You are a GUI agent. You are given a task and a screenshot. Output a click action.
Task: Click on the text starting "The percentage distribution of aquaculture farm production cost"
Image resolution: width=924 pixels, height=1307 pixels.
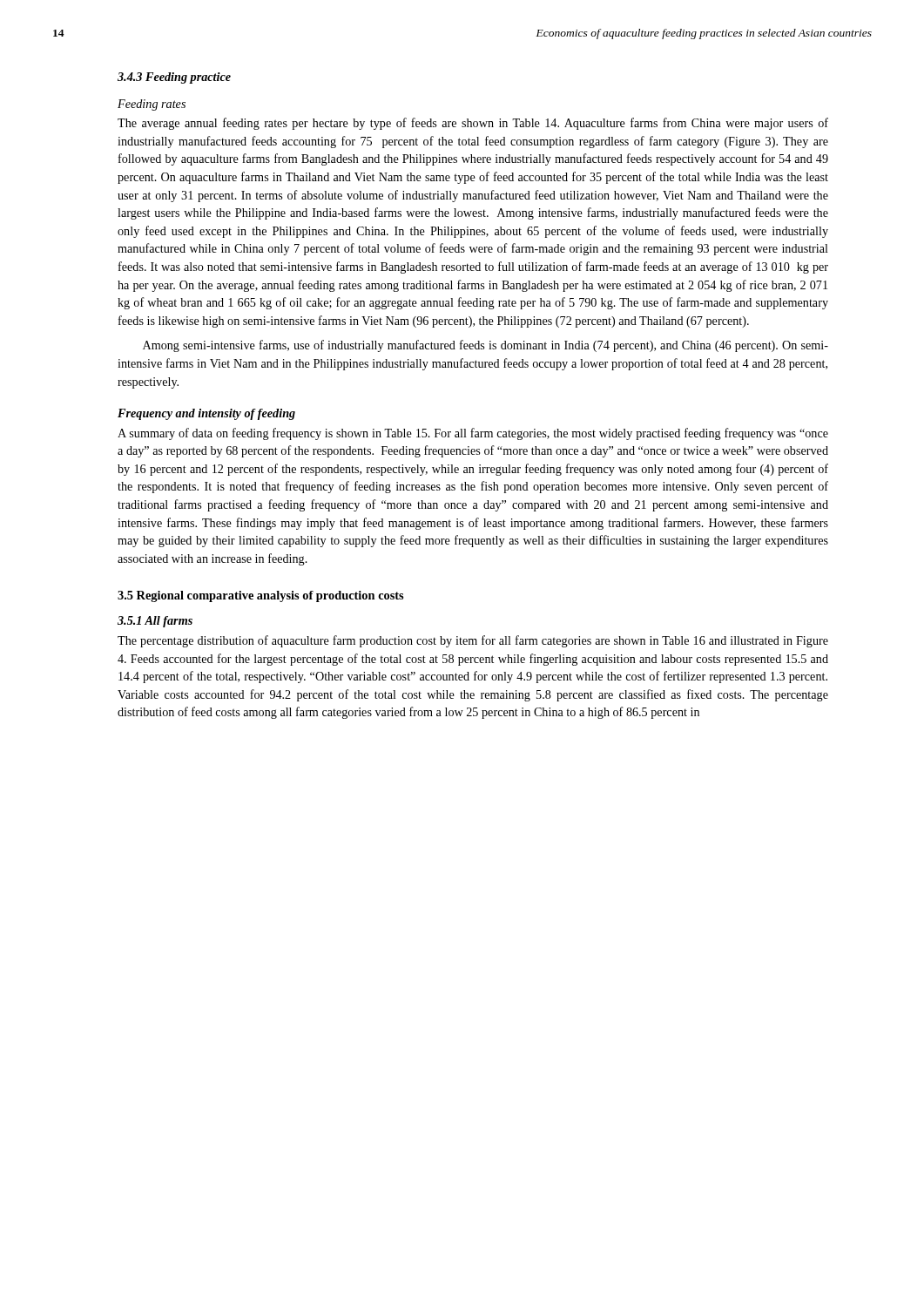[473, 677]
